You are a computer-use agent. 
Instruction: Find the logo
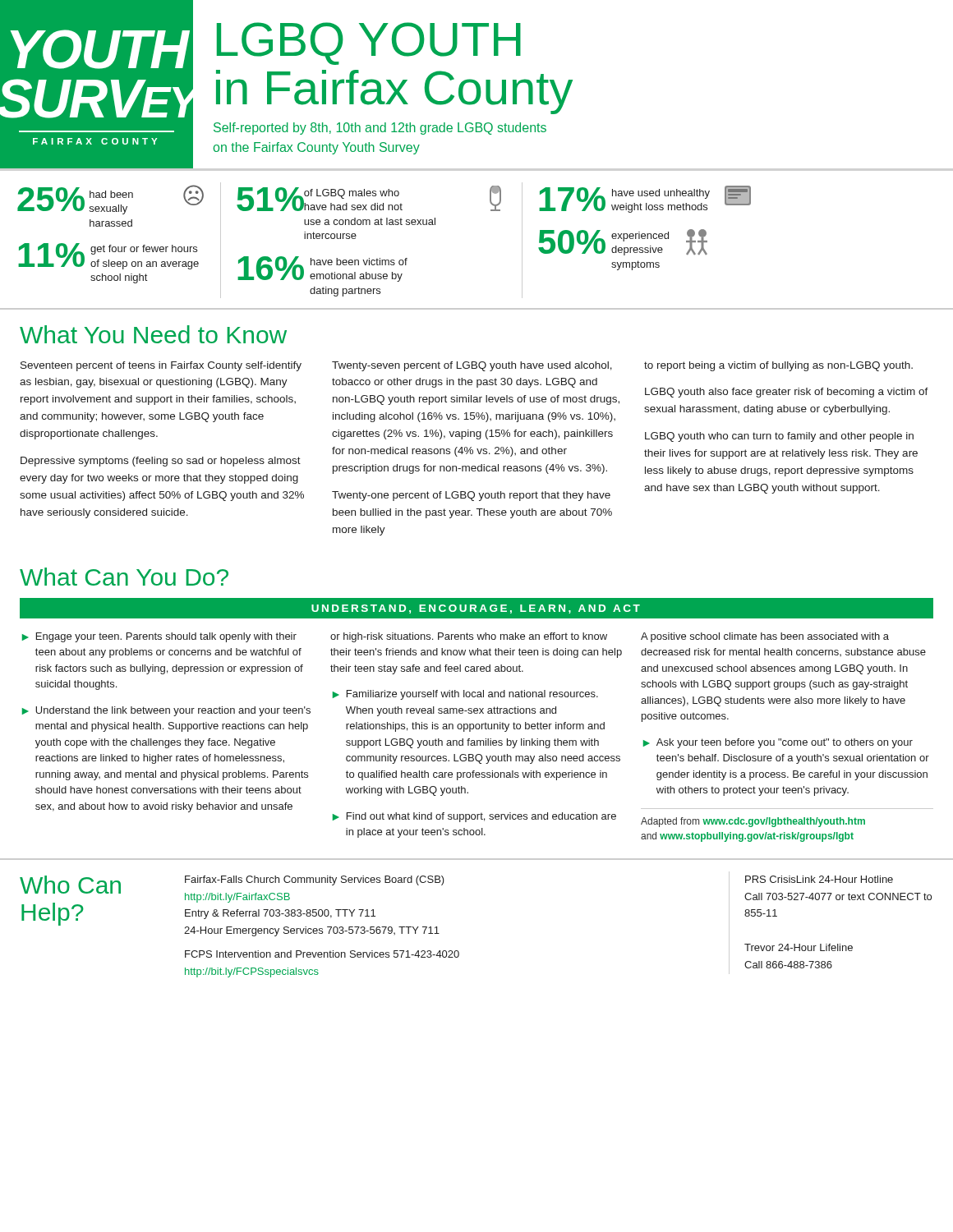coord(97,84)
